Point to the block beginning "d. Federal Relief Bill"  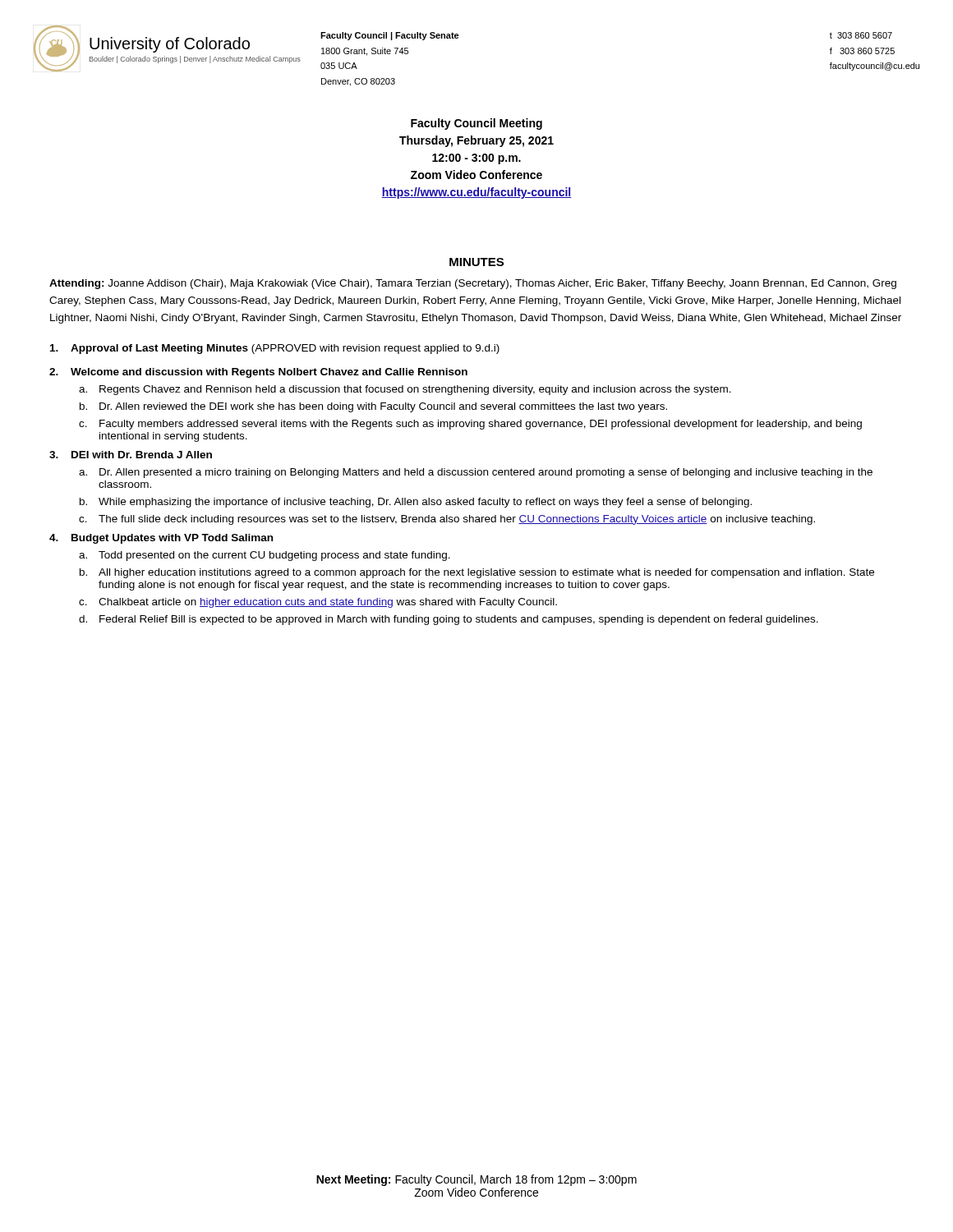coord(449,619)
